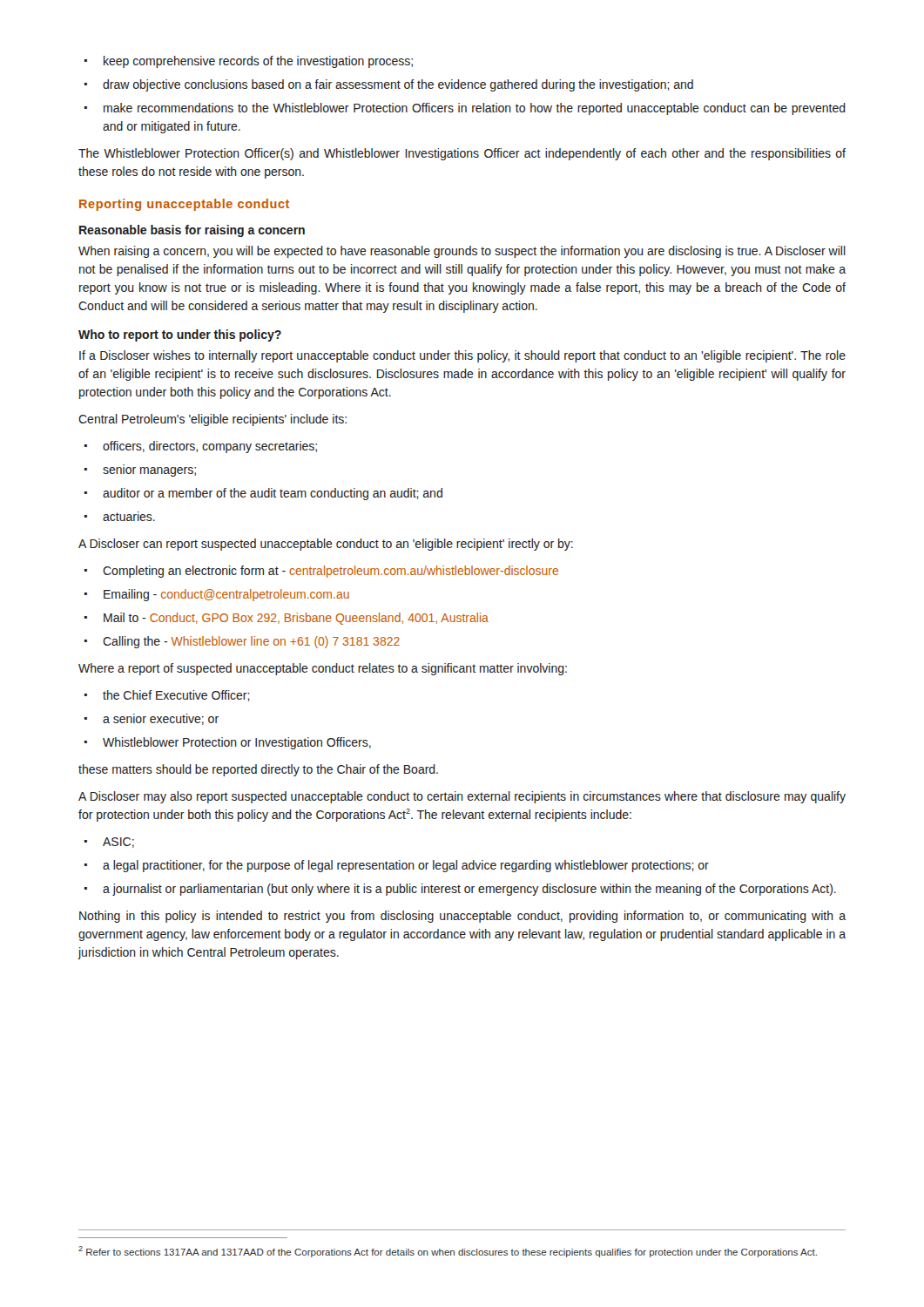924x1307 pixels.
Task: Select the text block with the text "A Discloser can report"
Action: pyautogui.click(x=326, y=544)
